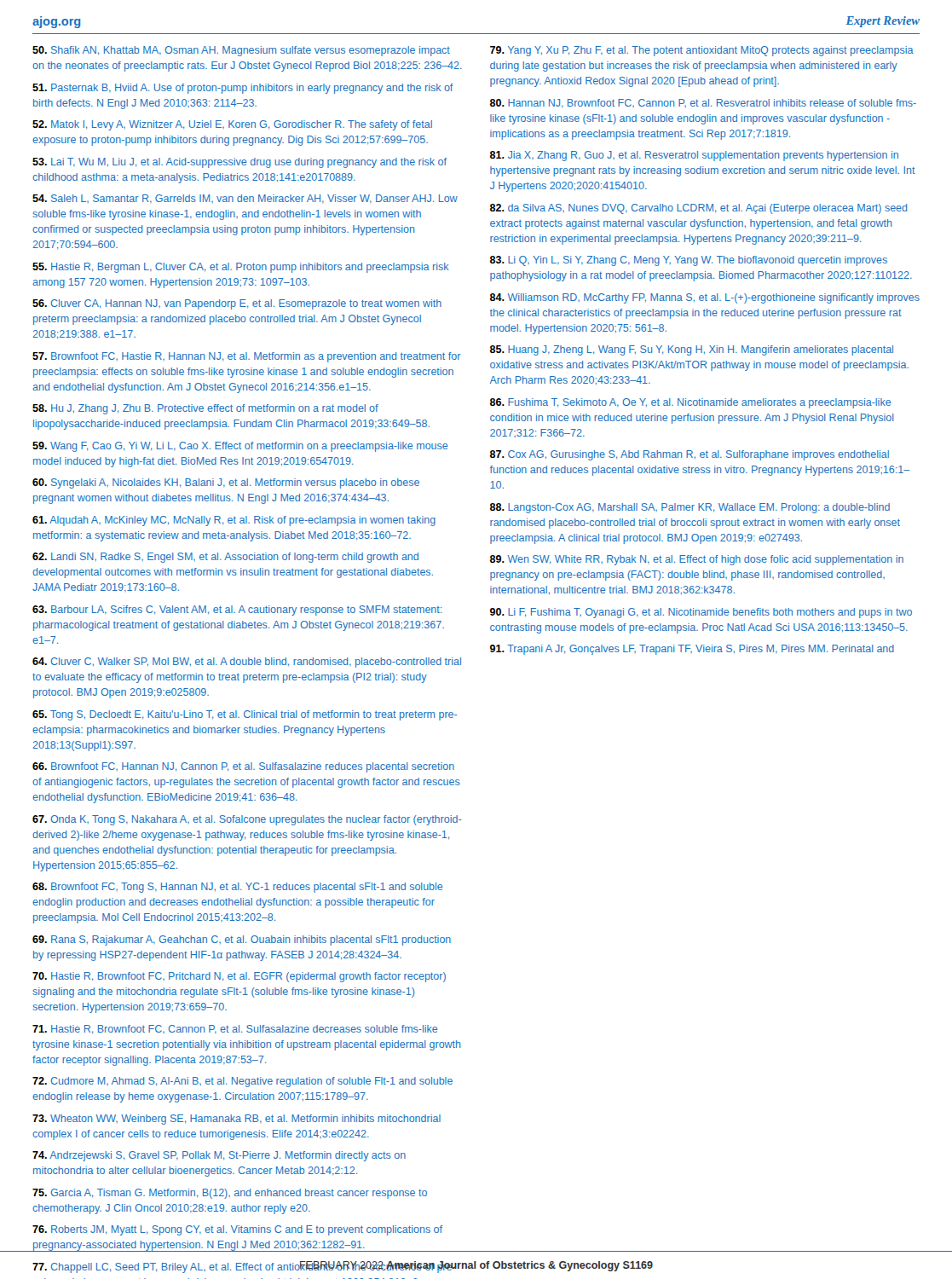This screenshot has height=1279, width=952.
Task: Where is the passage that starts "54. Saleh L,"?
Action: 245,222
